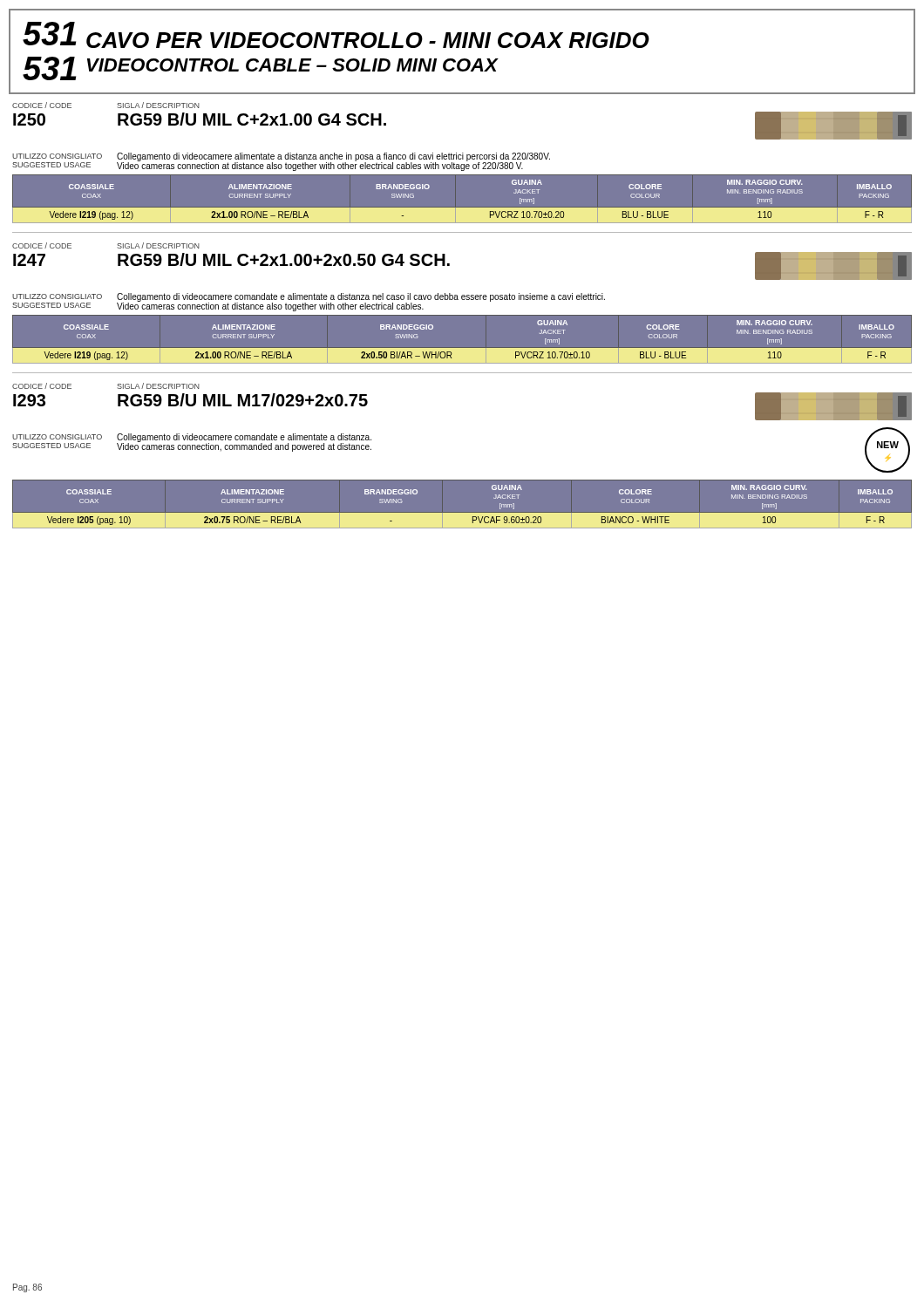Viewport: 924px width, 1308px height.
Task: Select the title that says "531 531 CAVO PER VIDEOCONTROLLO"
Action: click(x=336, y=51)
